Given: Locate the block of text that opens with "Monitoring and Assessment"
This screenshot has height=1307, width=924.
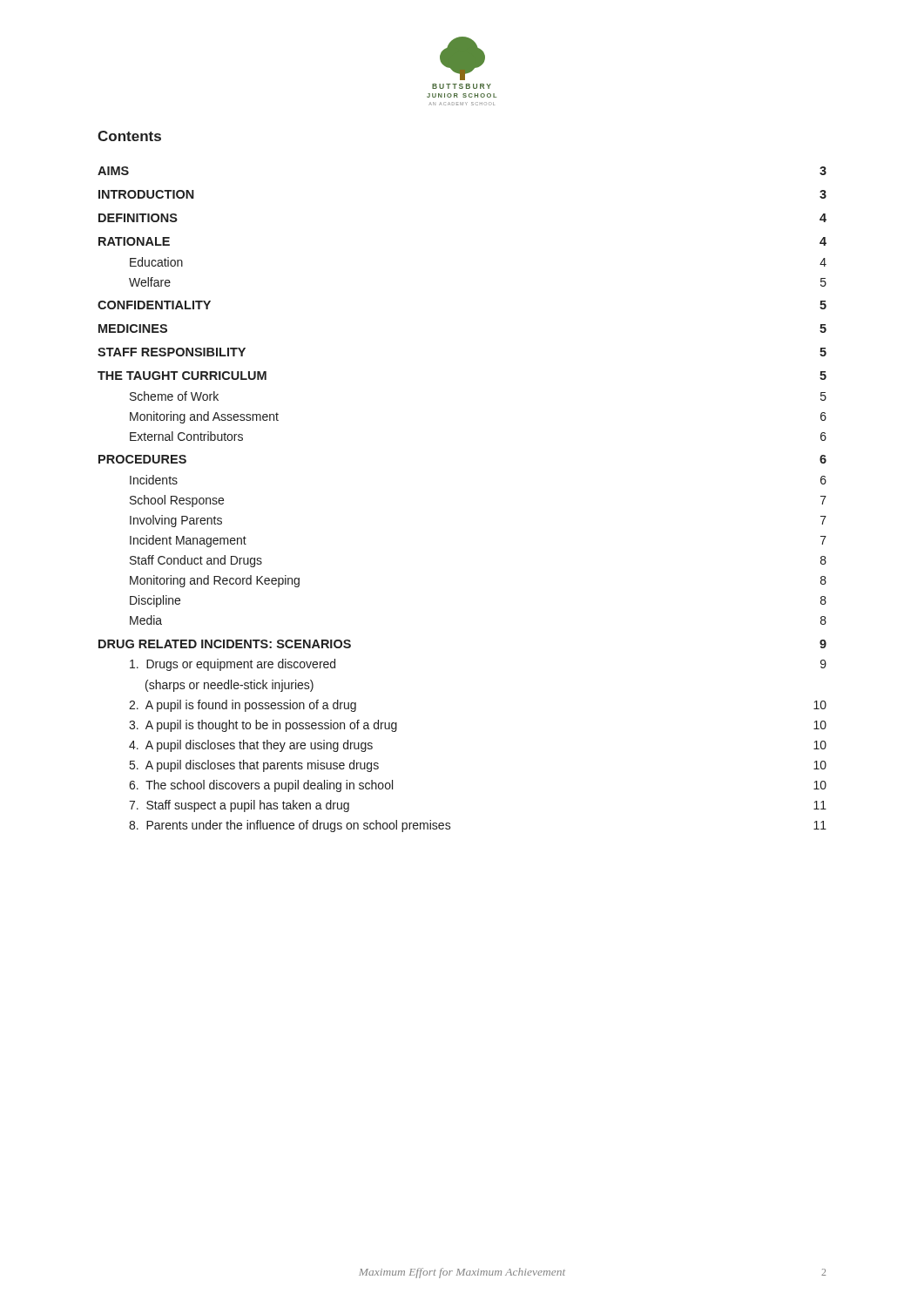Looking at the screenshot, I should click(x=204, y=417).
